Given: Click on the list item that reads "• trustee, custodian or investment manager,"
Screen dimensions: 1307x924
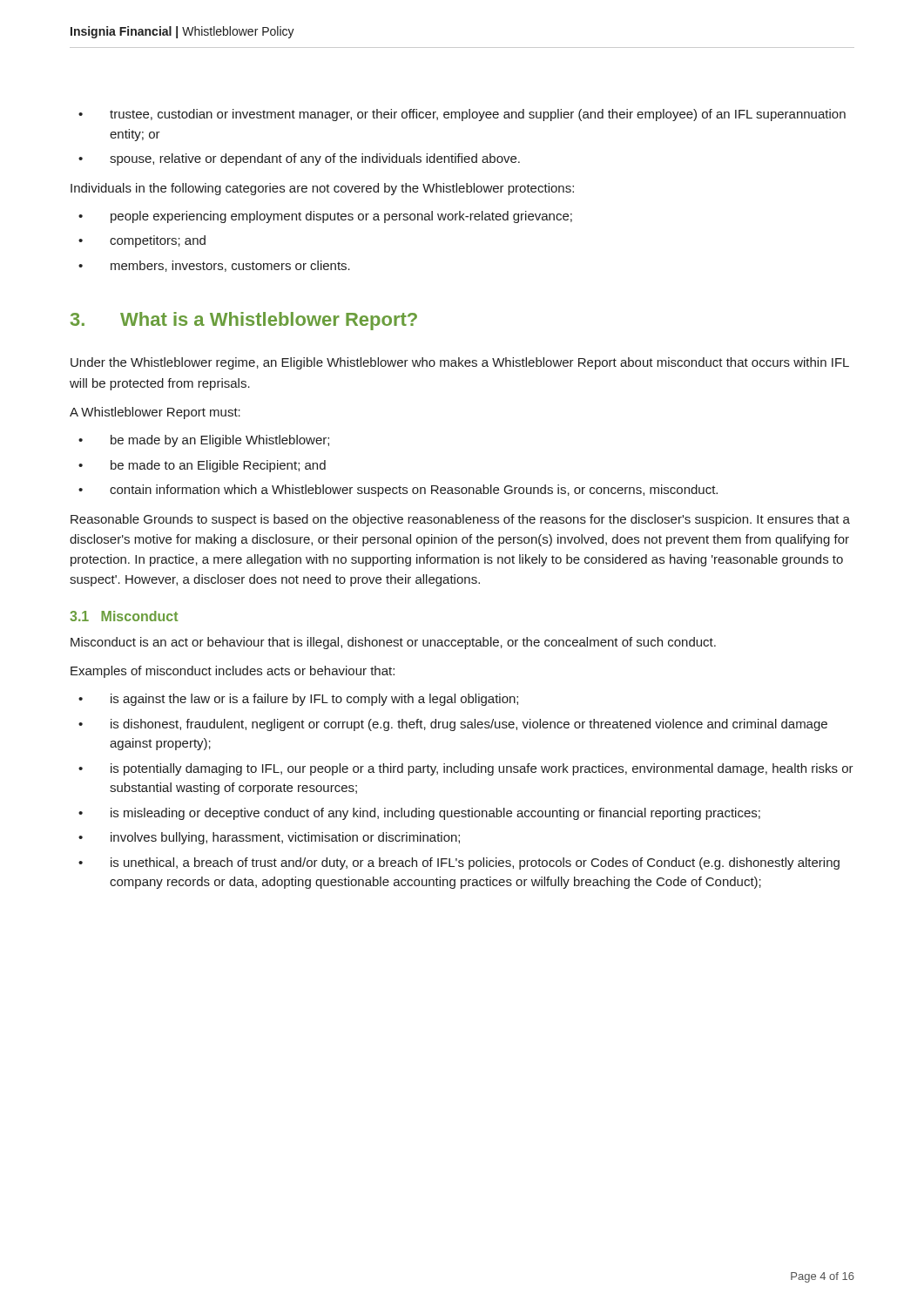Looking at the screenshot, I should tap(462, 124).
